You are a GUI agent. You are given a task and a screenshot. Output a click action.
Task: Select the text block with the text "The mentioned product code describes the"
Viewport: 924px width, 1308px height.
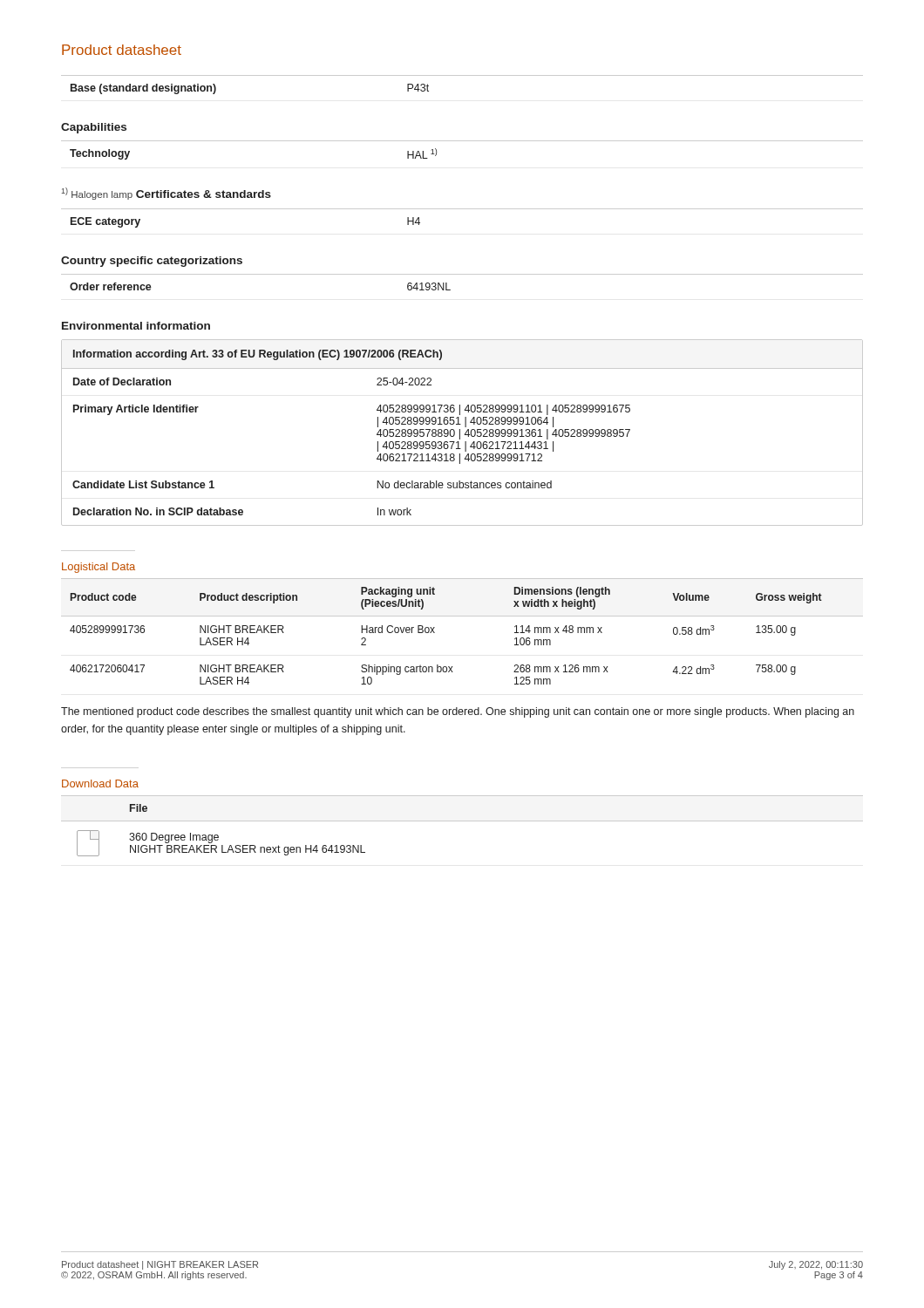pyautogui.click(x=462, y=721)
